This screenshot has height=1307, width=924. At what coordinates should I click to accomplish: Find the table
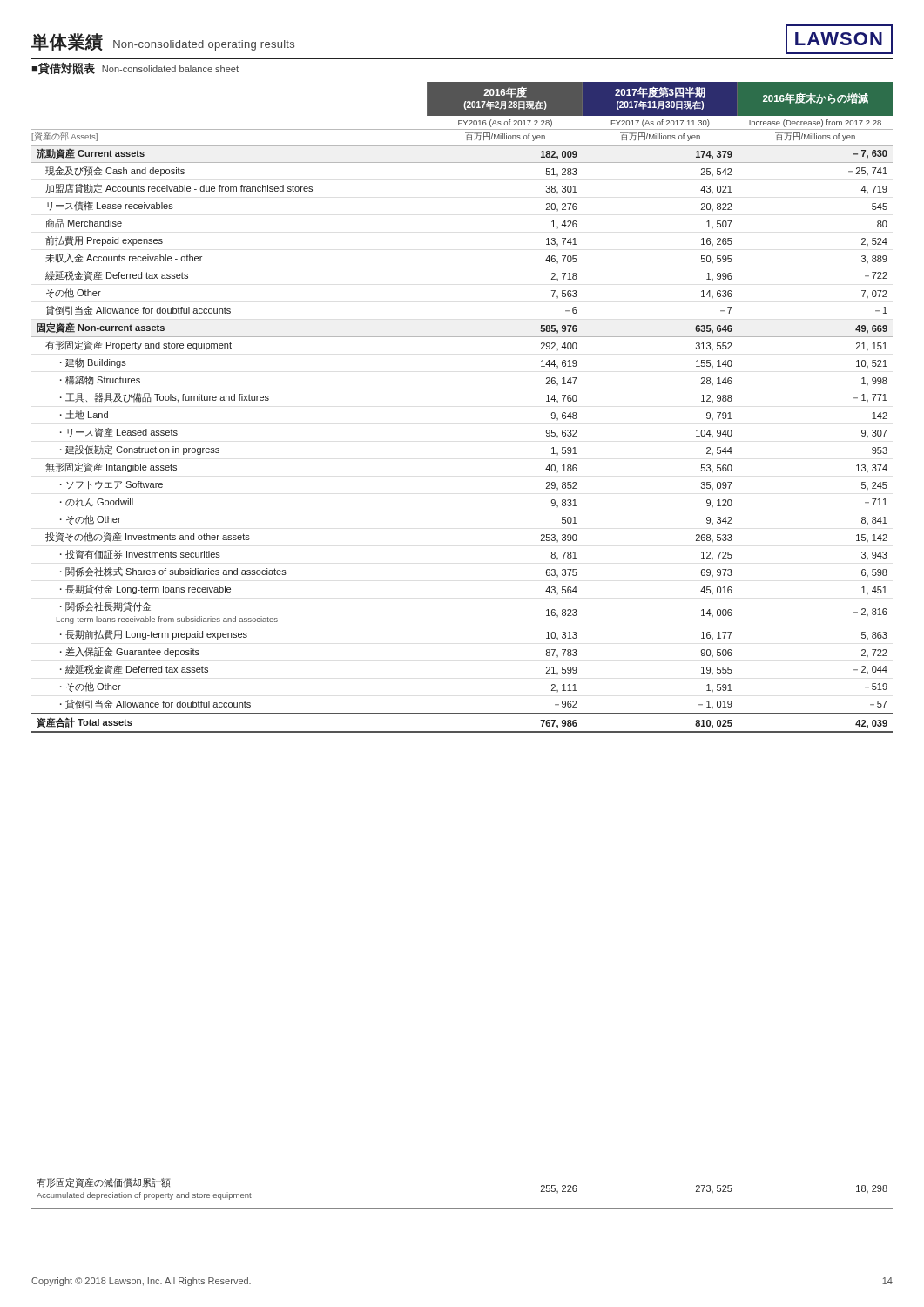click(x=462, y=407)
